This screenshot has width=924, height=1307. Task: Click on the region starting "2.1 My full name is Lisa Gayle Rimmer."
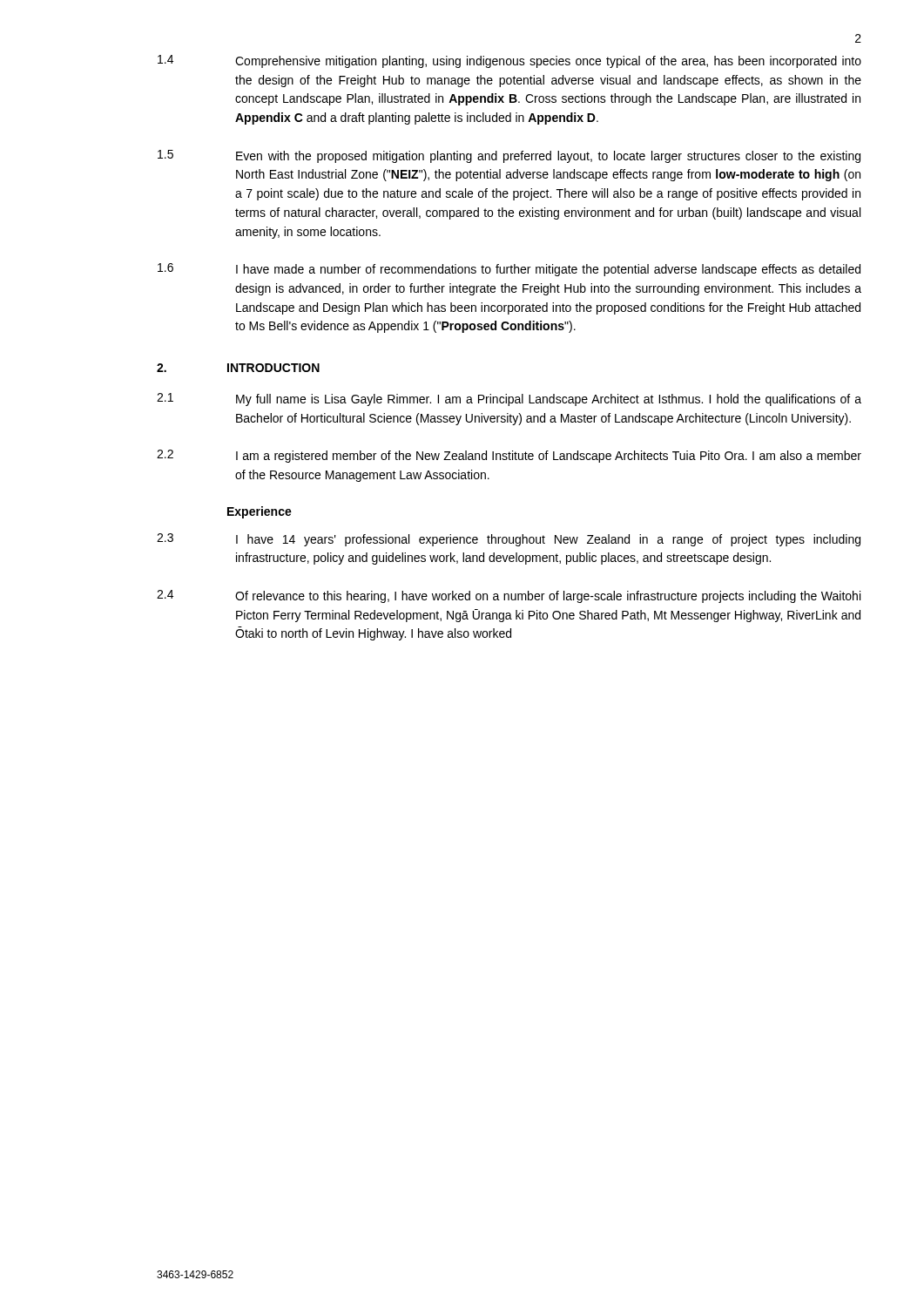509,409
